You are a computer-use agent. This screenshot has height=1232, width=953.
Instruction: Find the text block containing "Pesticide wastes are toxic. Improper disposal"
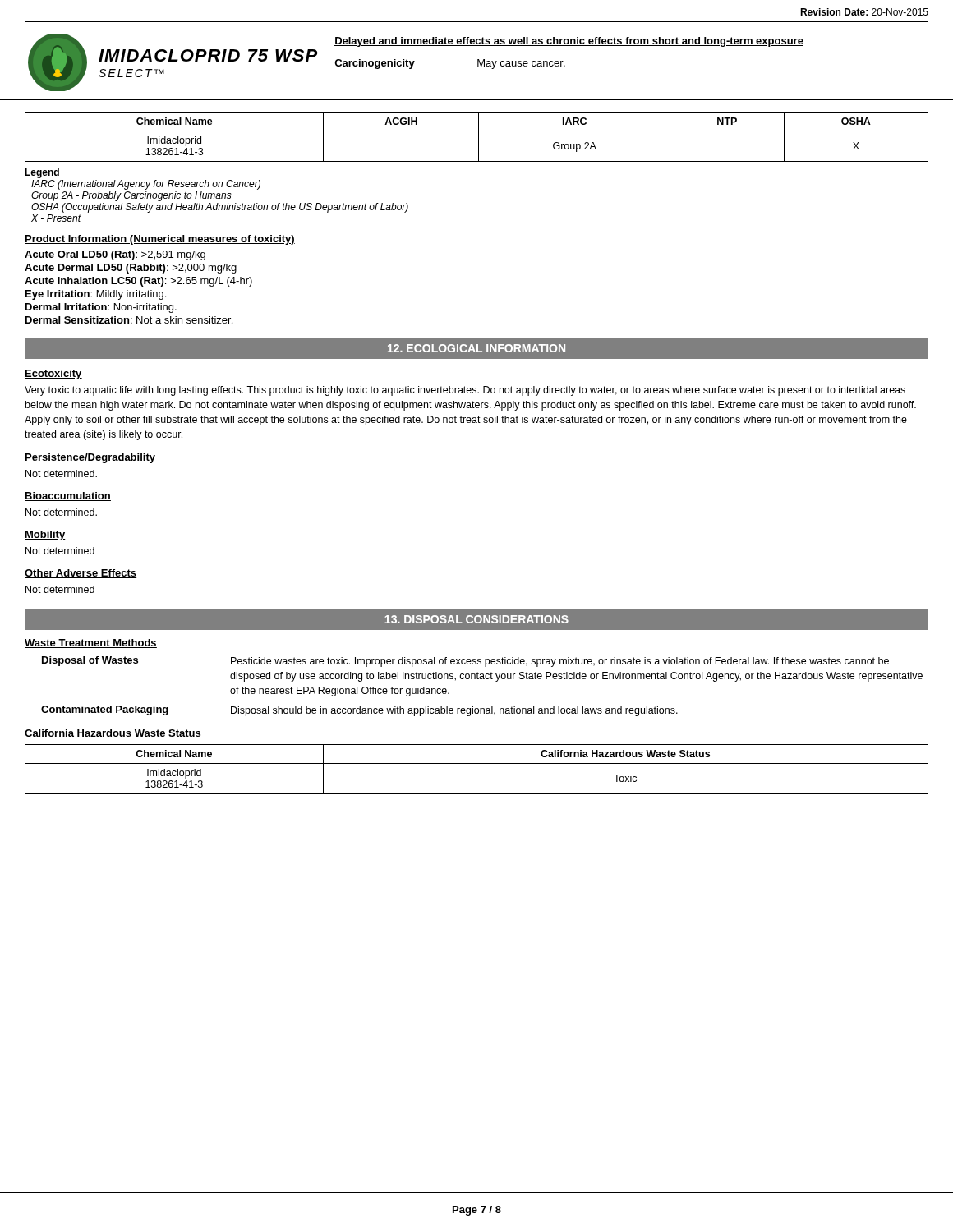577,676
